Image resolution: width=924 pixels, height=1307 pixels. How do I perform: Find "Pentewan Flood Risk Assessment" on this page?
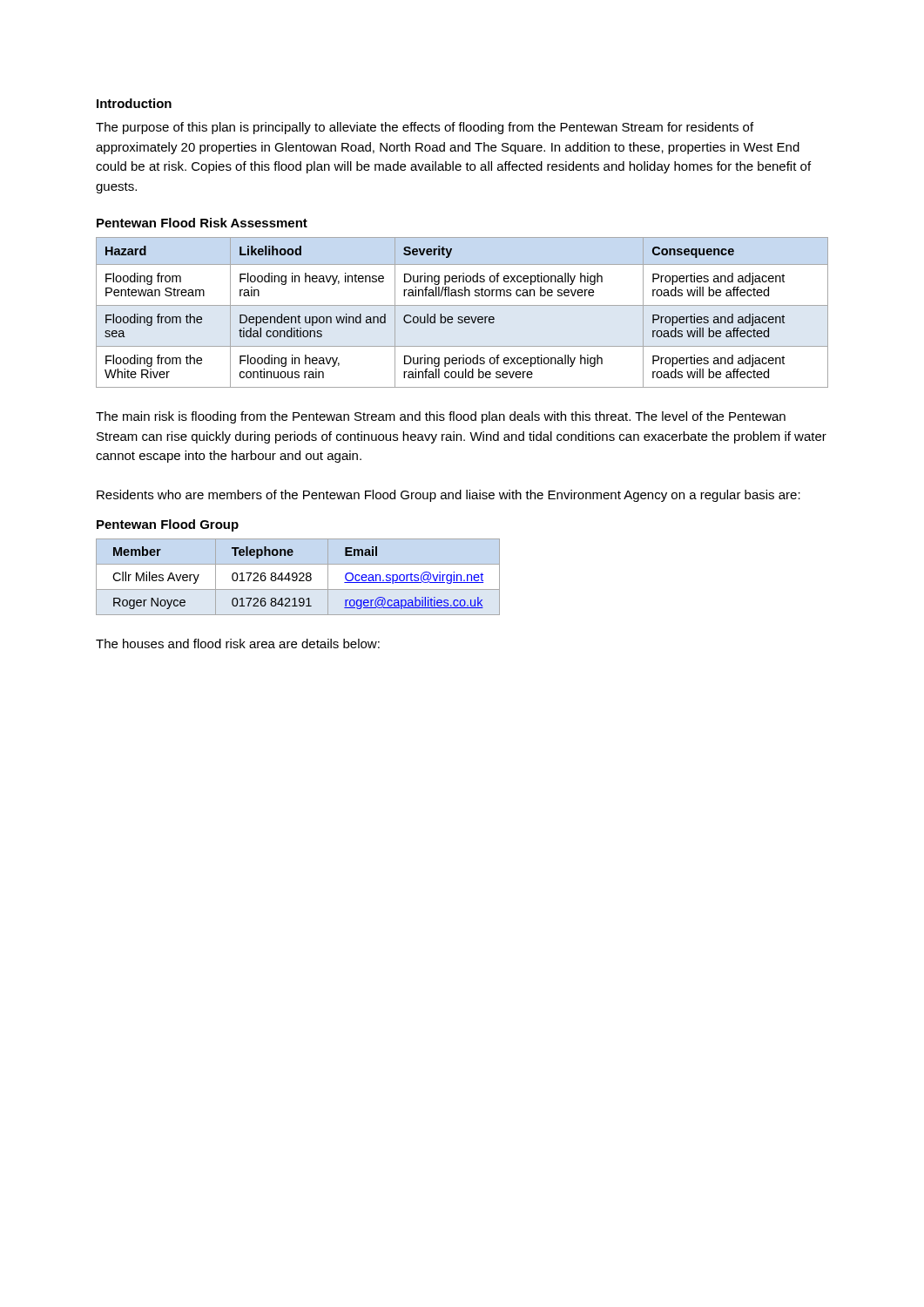pyautogui.click(x=202, y=223)
